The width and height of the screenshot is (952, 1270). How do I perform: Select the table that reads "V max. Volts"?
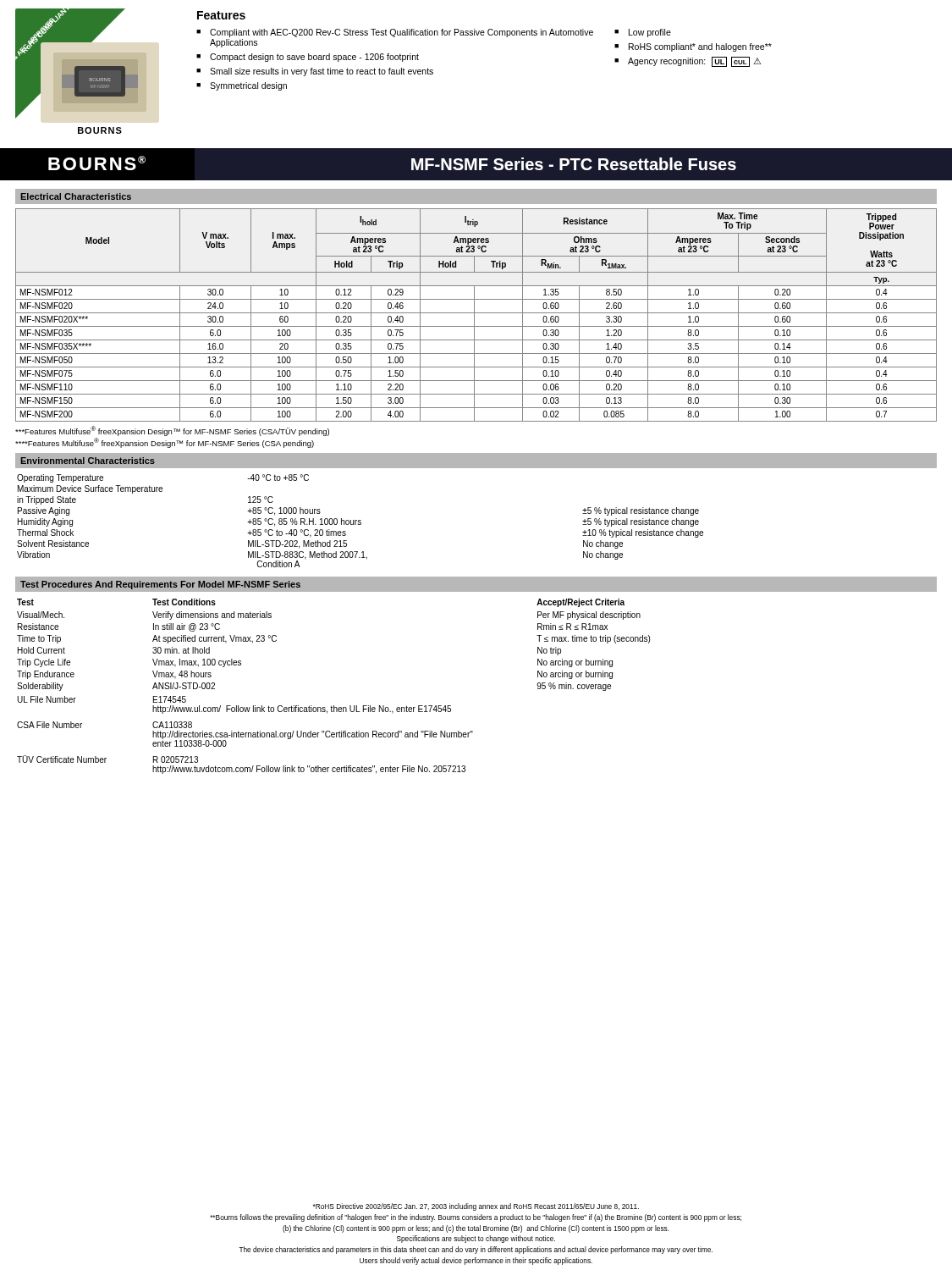tap(476, 315)
